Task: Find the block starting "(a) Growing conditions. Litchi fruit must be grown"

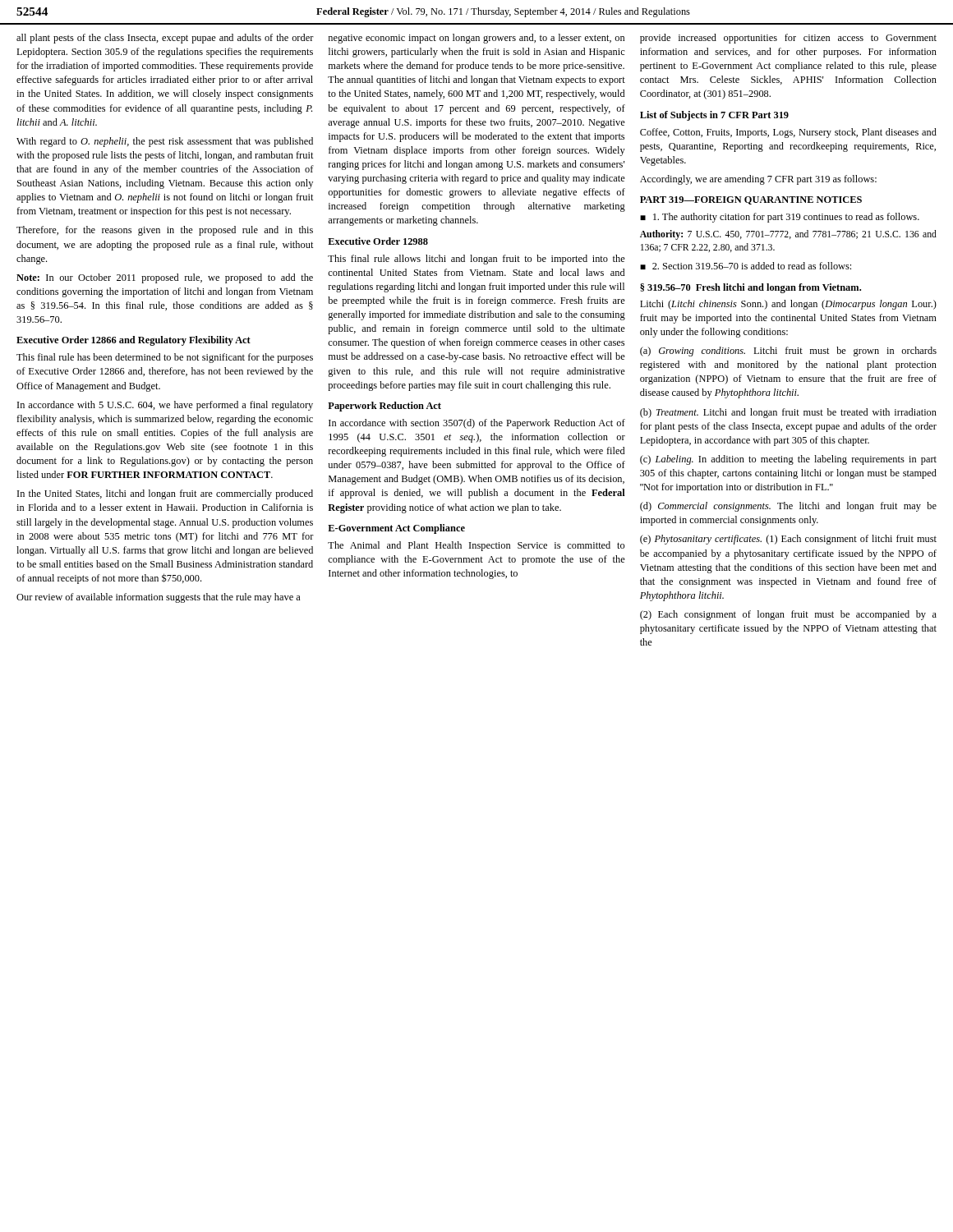Action: [788, 372]
